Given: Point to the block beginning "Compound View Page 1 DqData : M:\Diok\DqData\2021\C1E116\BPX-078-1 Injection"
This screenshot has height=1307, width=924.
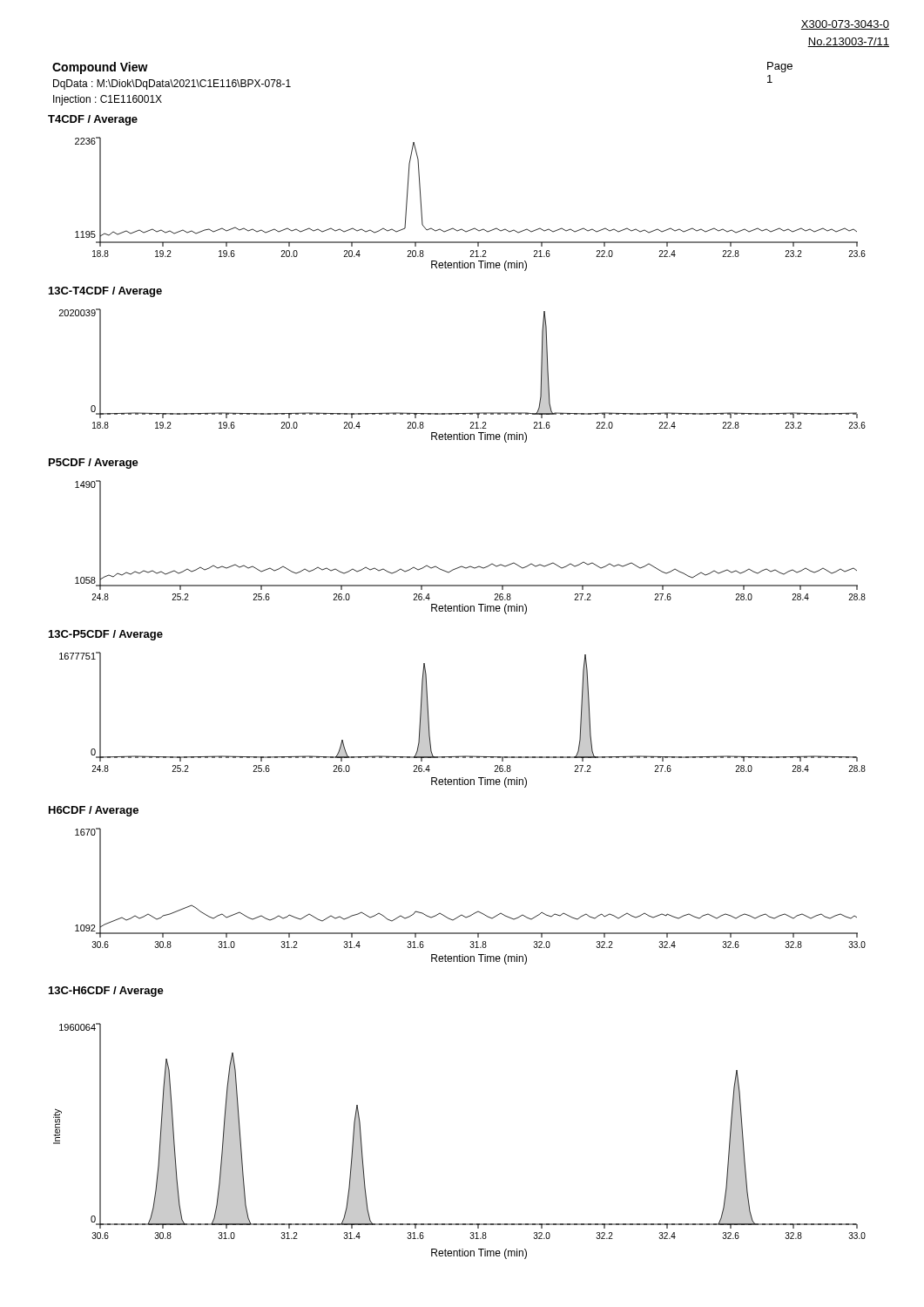Looking at the screenshot, I should pos(172,82).
